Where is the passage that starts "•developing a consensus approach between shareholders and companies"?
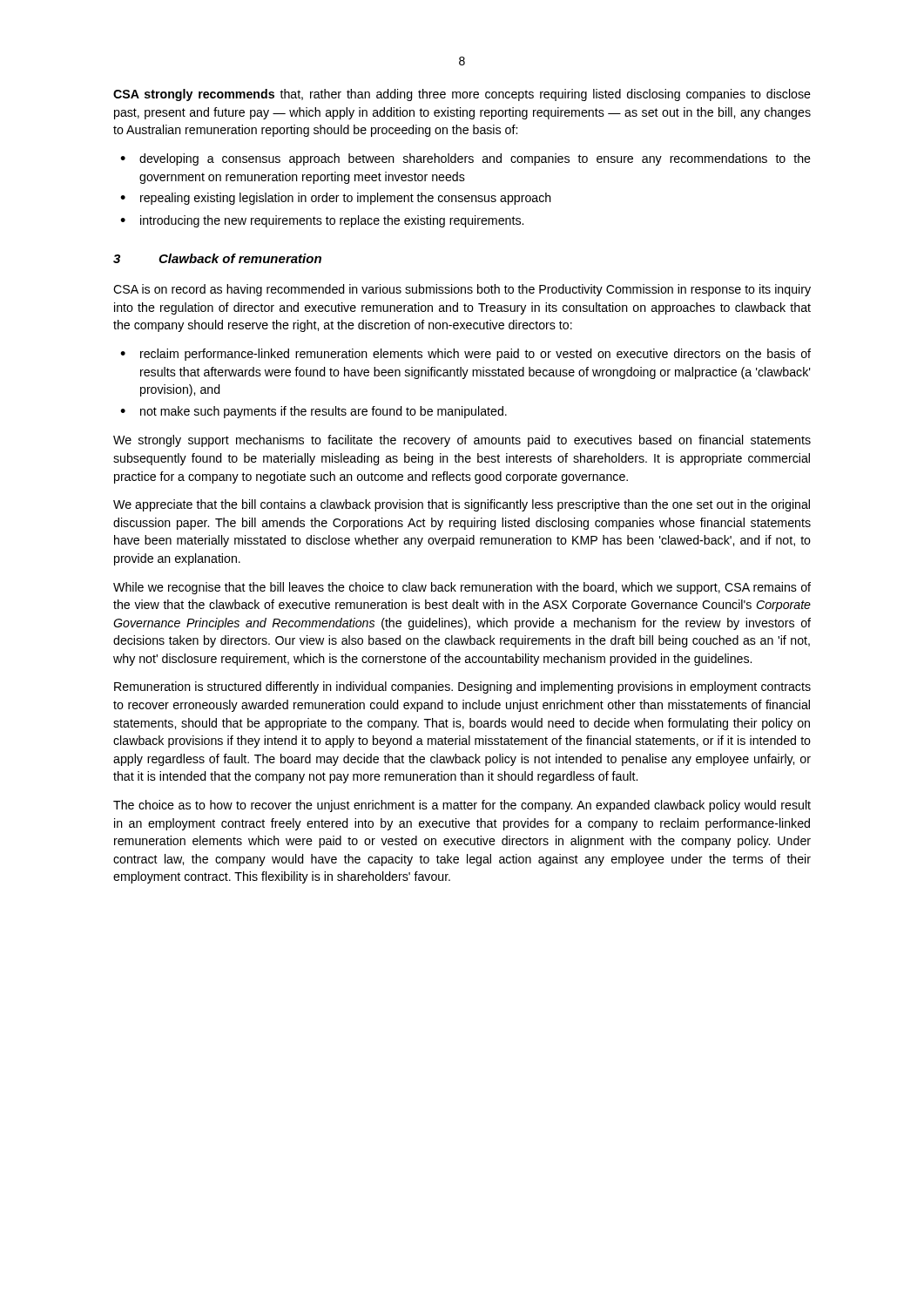The height and width of the screenshot is (1307, 924). (x=466, y=168)
